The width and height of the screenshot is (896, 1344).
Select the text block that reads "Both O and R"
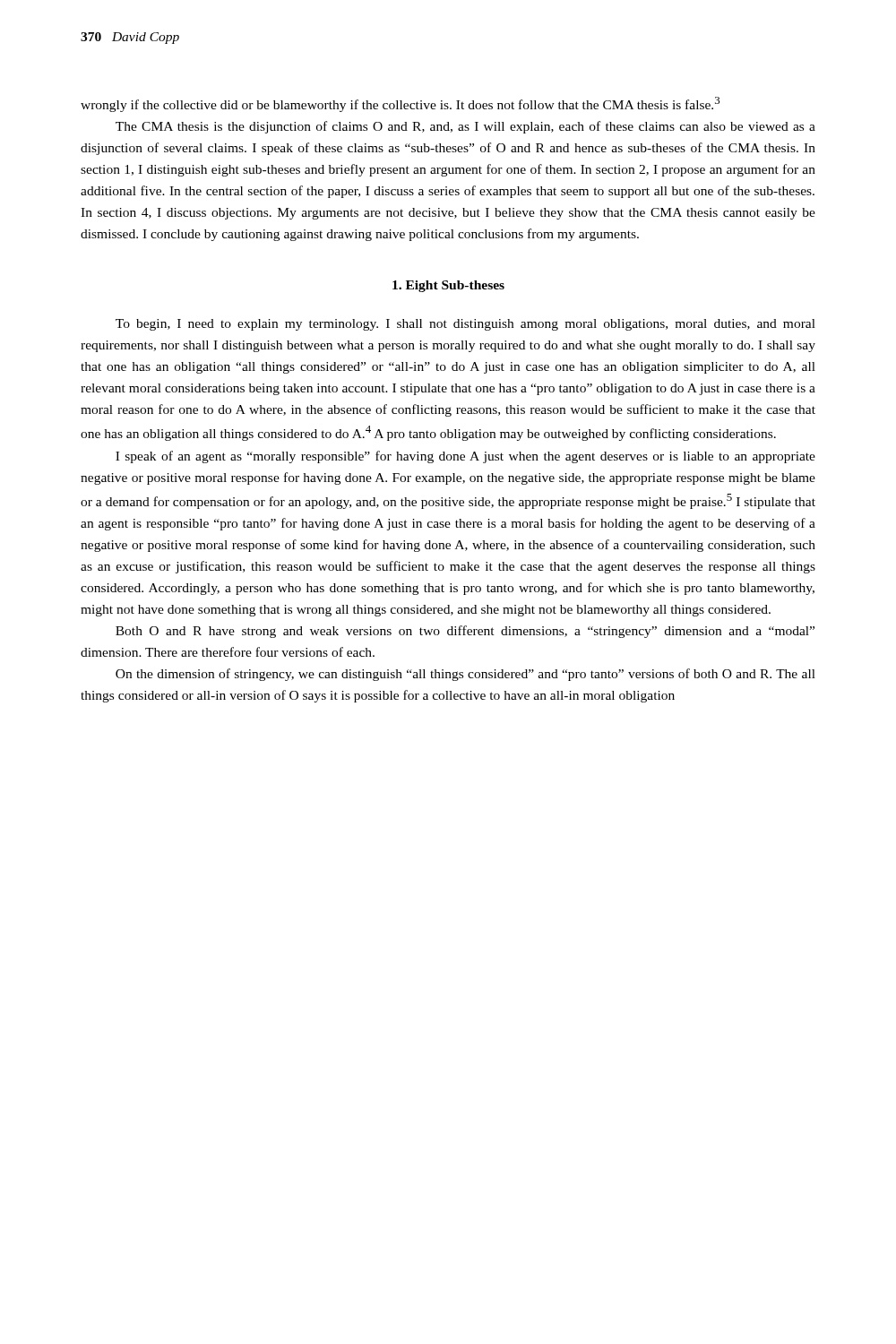448,641
